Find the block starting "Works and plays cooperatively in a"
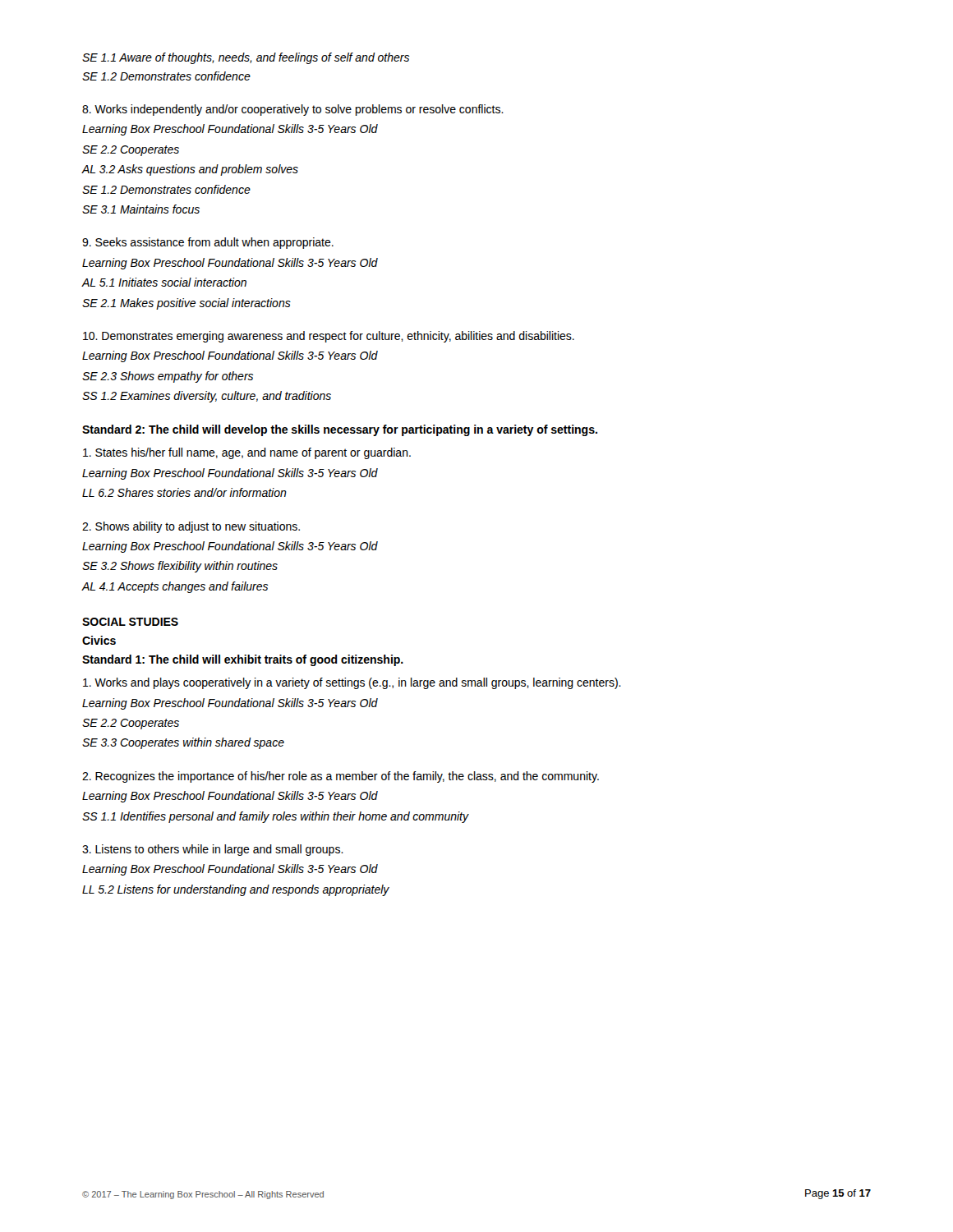Viewport: 953px width, 1232px height. click(352, 683)
